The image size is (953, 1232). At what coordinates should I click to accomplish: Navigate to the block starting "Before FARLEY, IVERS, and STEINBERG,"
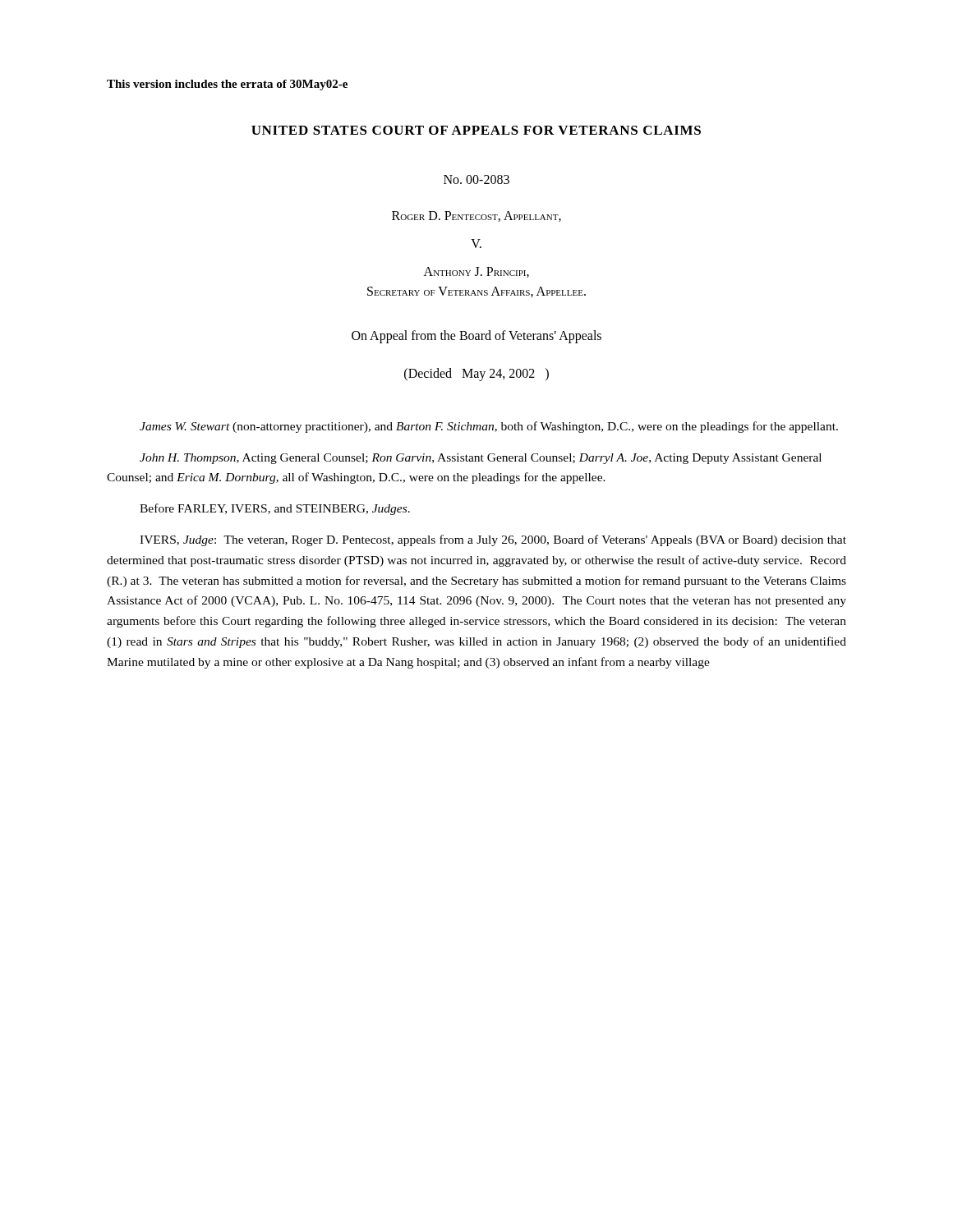point(275,508)
